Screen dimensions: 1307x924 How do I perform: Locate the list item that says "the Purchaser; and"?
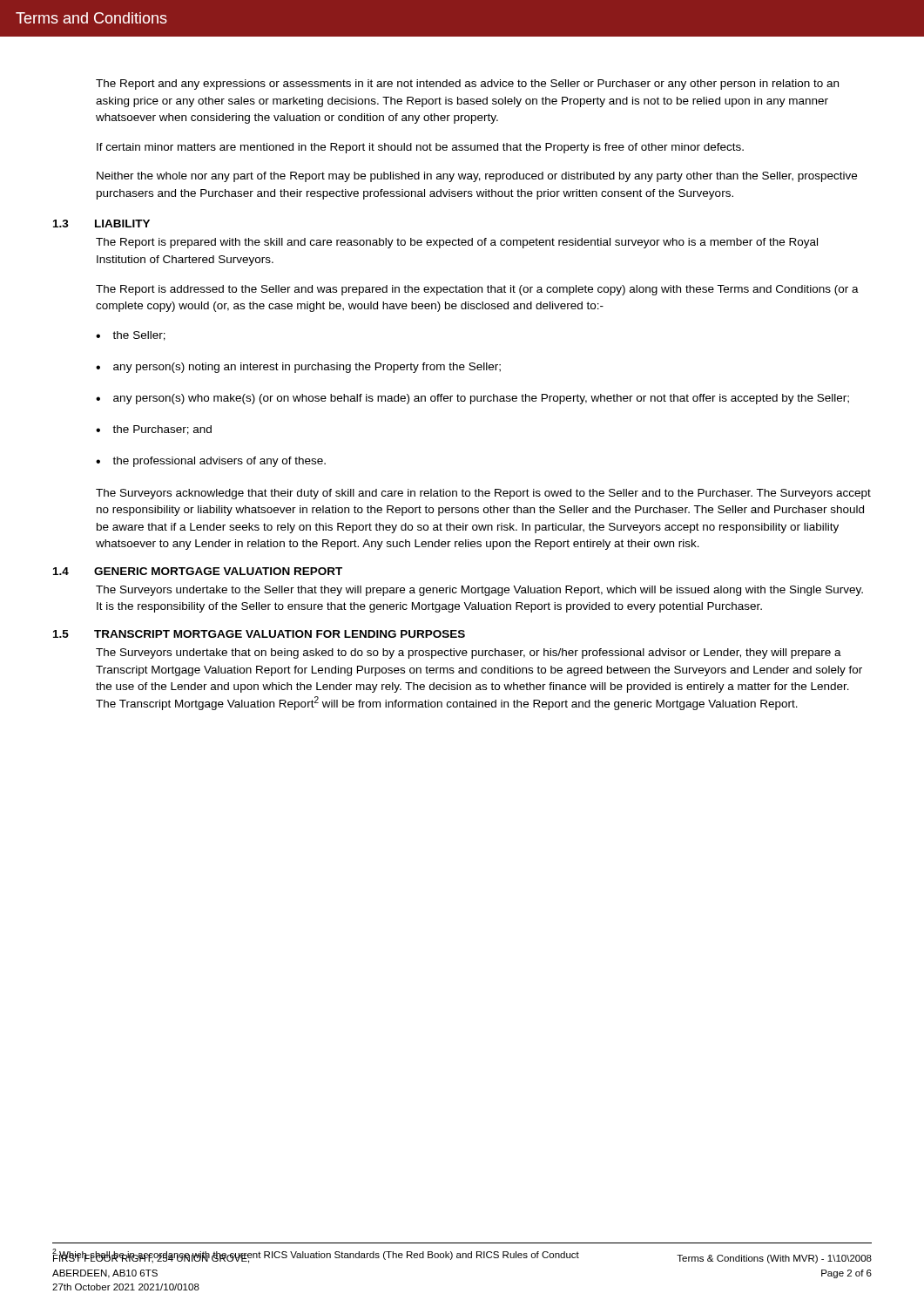[163, 429]
